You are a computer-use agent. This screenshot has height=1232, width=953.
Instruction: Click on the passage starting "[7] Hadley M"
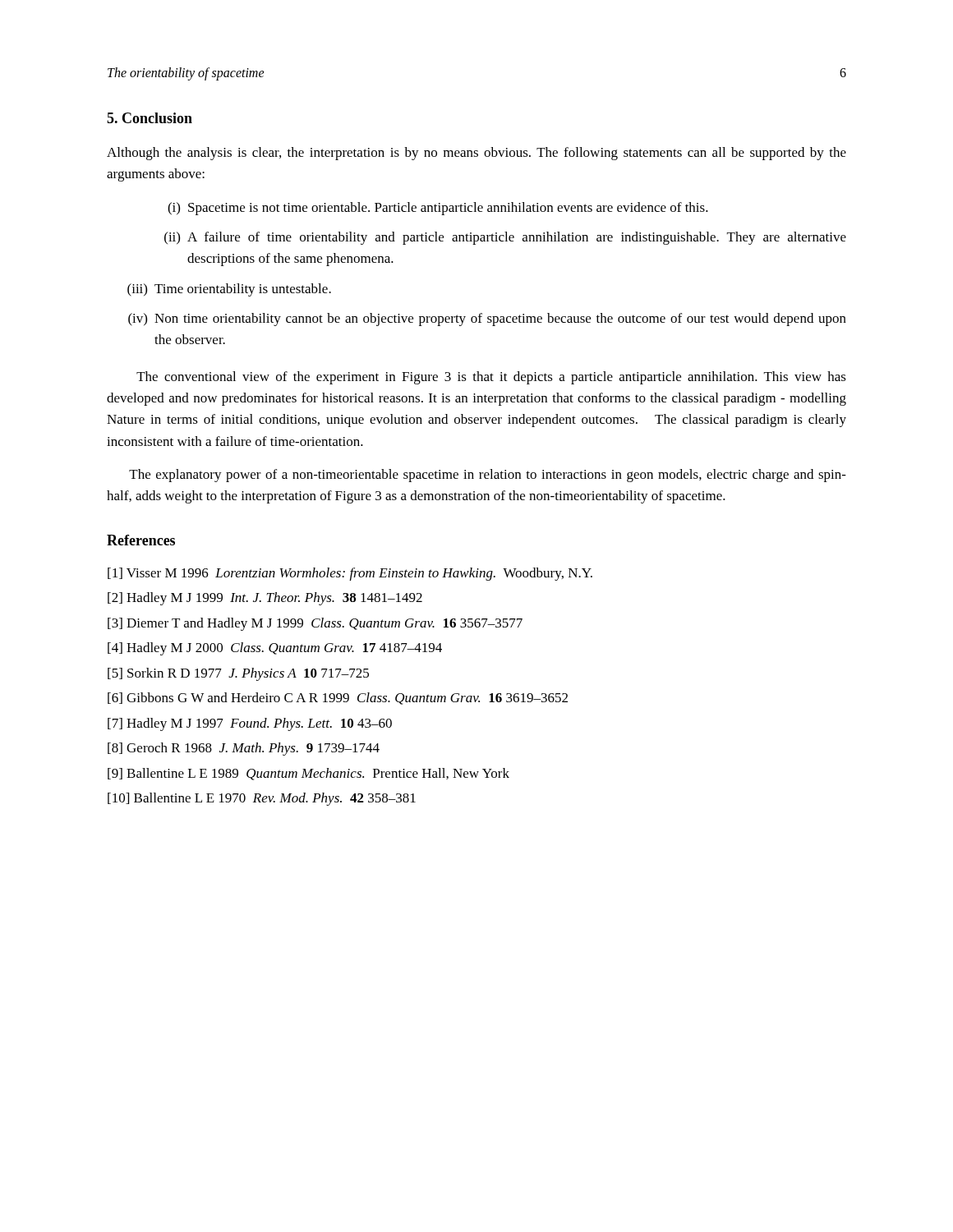point(250,723)
